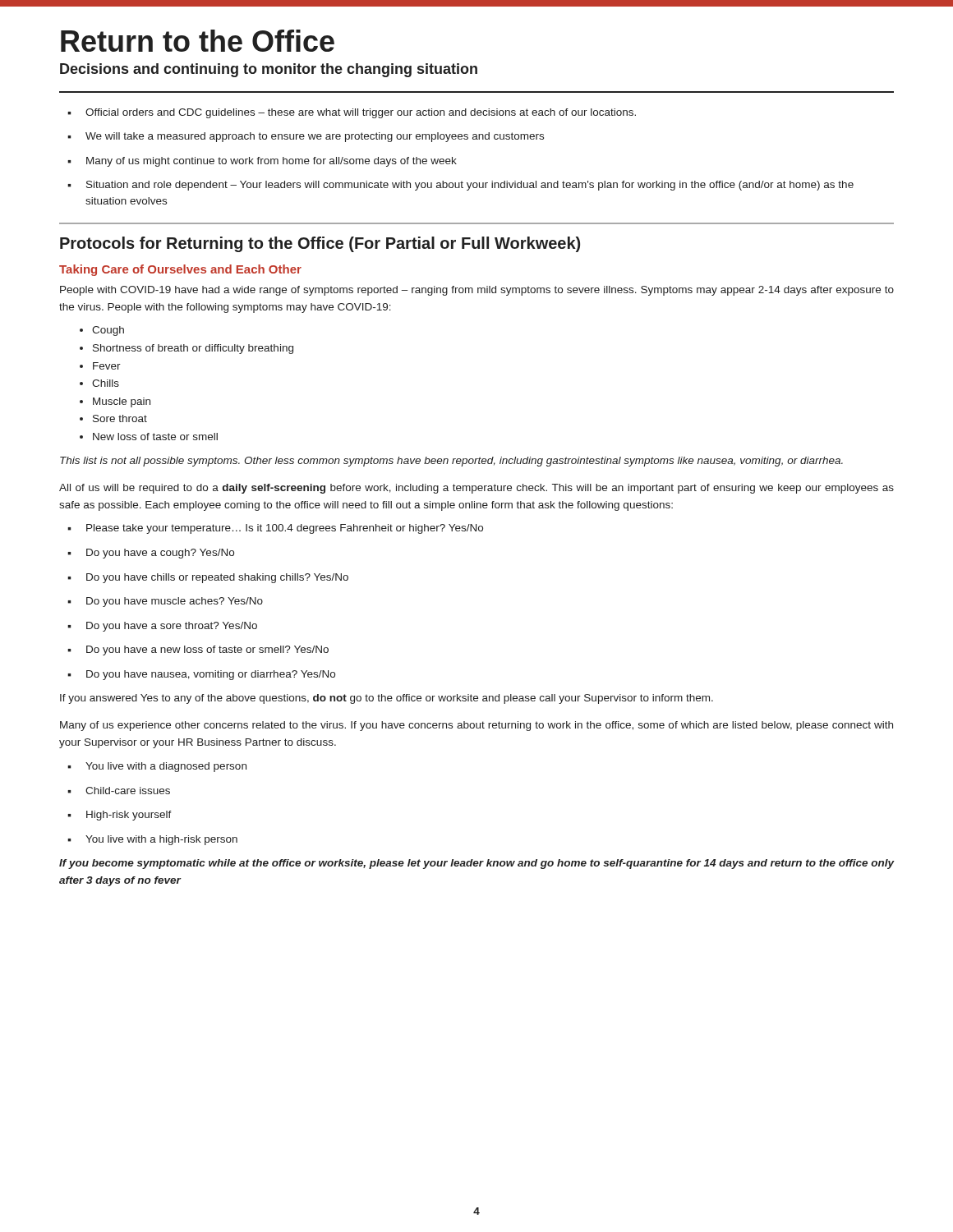
Task: Locate the text starting "Protocols for Returning to the"
Action: [476, 243]
